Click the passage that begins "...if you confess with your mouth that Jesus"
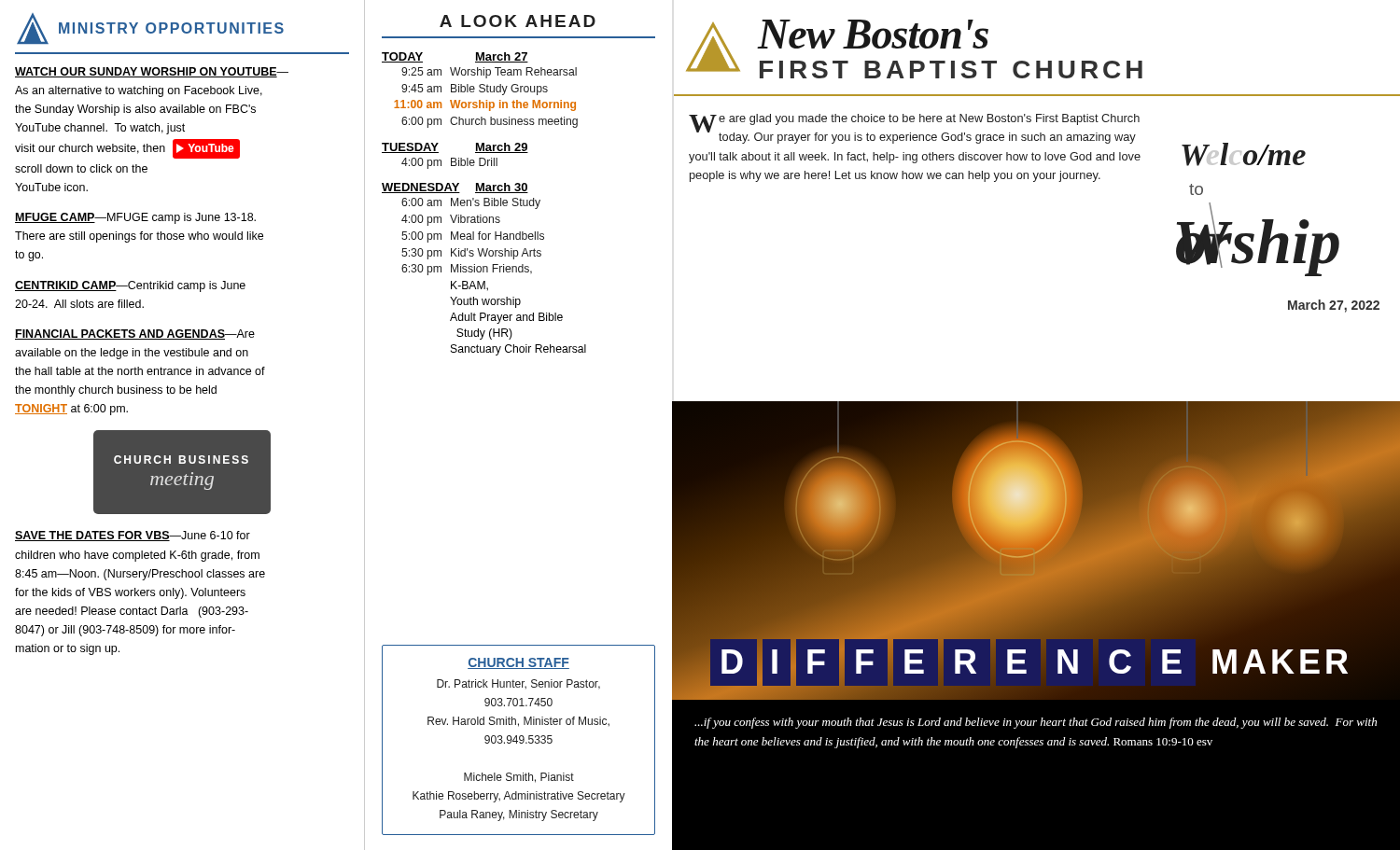 pyautogui.click(x=1036, y=731)
